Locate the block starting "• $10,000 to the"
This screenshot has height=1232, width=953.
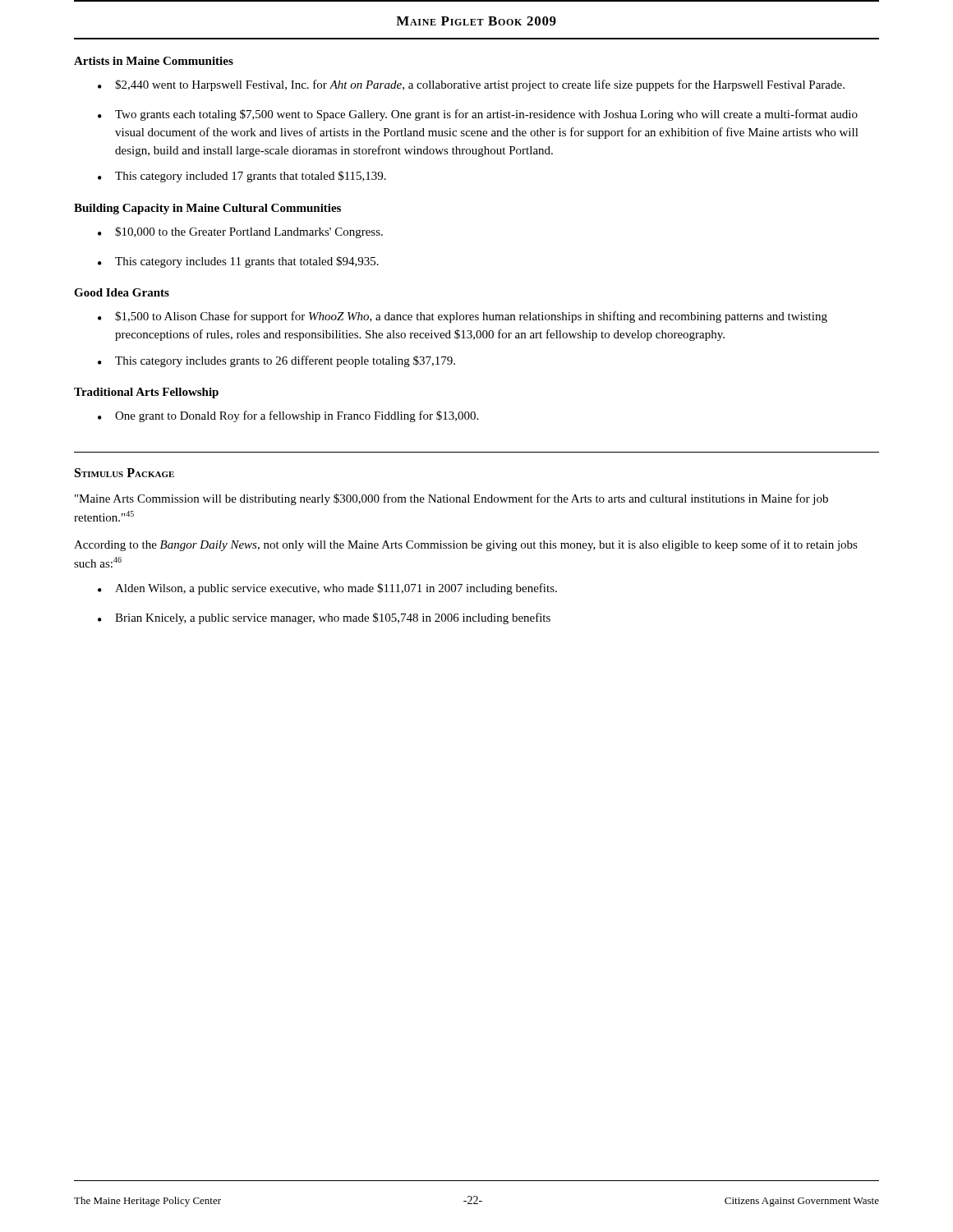(x=240, y=232)
